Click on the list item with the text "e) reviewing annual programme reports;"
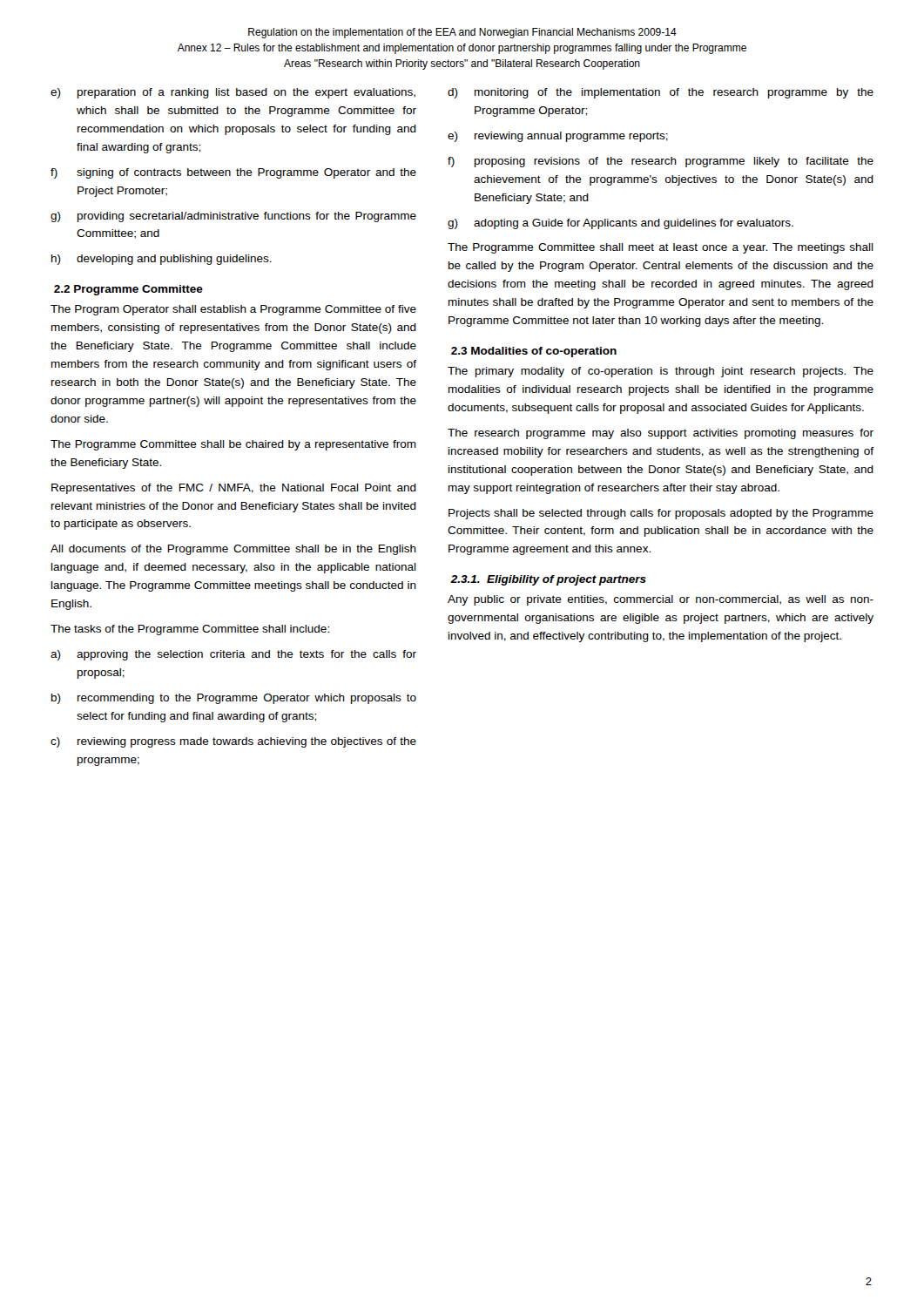The image size is (924, 1307). [661, 136]
